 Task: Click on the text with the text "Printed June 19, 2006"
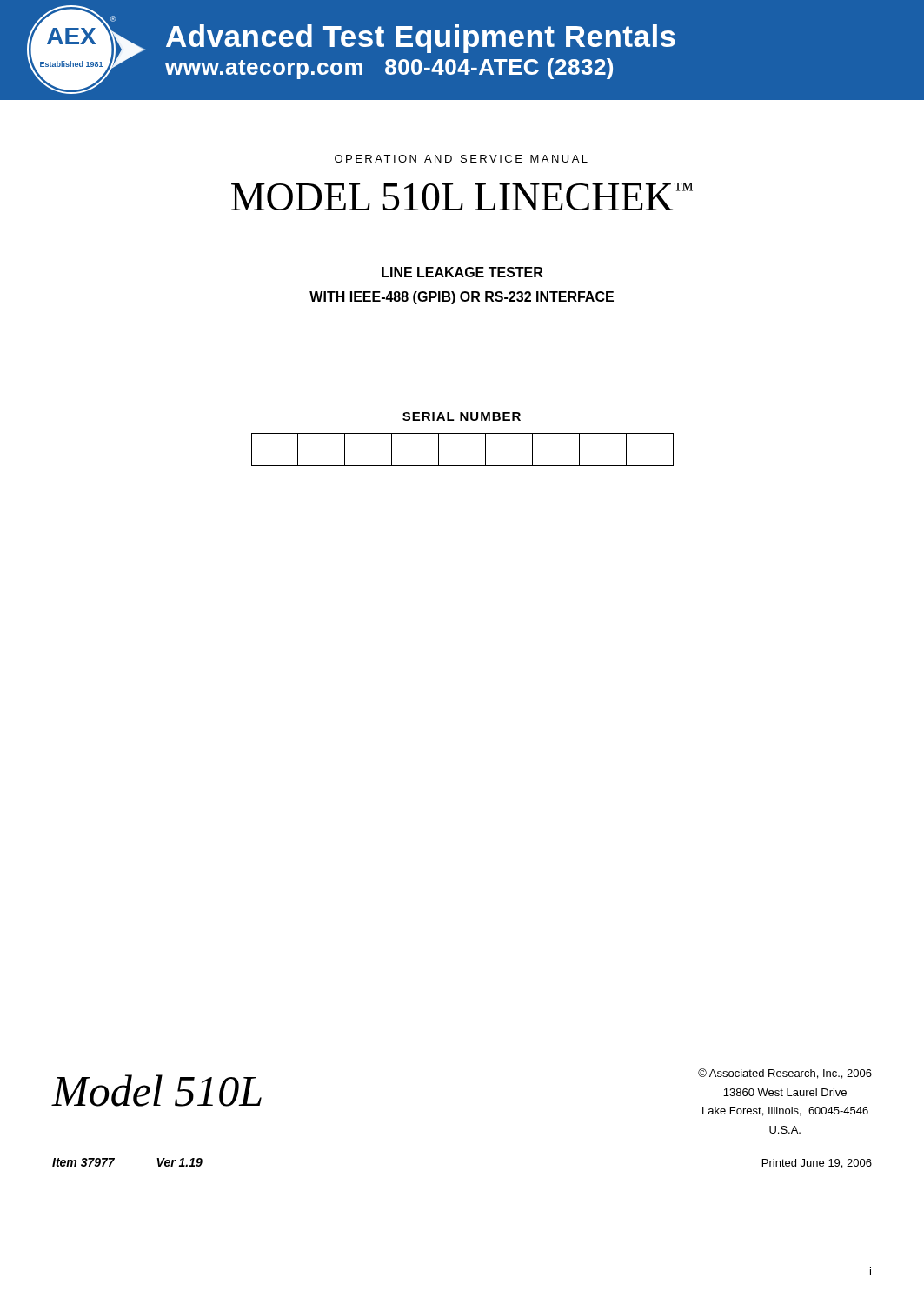tap(817, 1163)
